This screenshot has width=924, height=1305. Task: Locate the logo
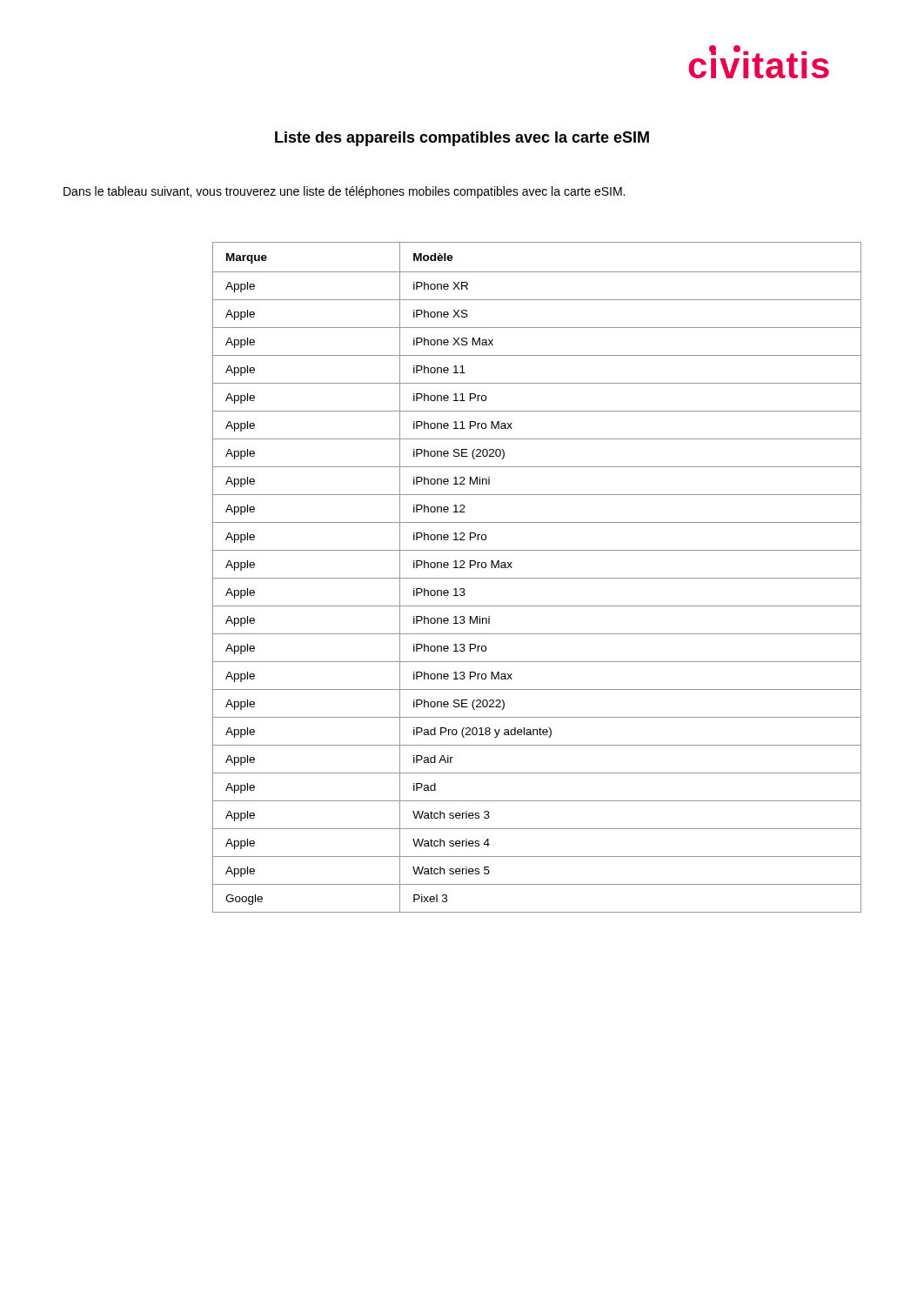[774, 67]
